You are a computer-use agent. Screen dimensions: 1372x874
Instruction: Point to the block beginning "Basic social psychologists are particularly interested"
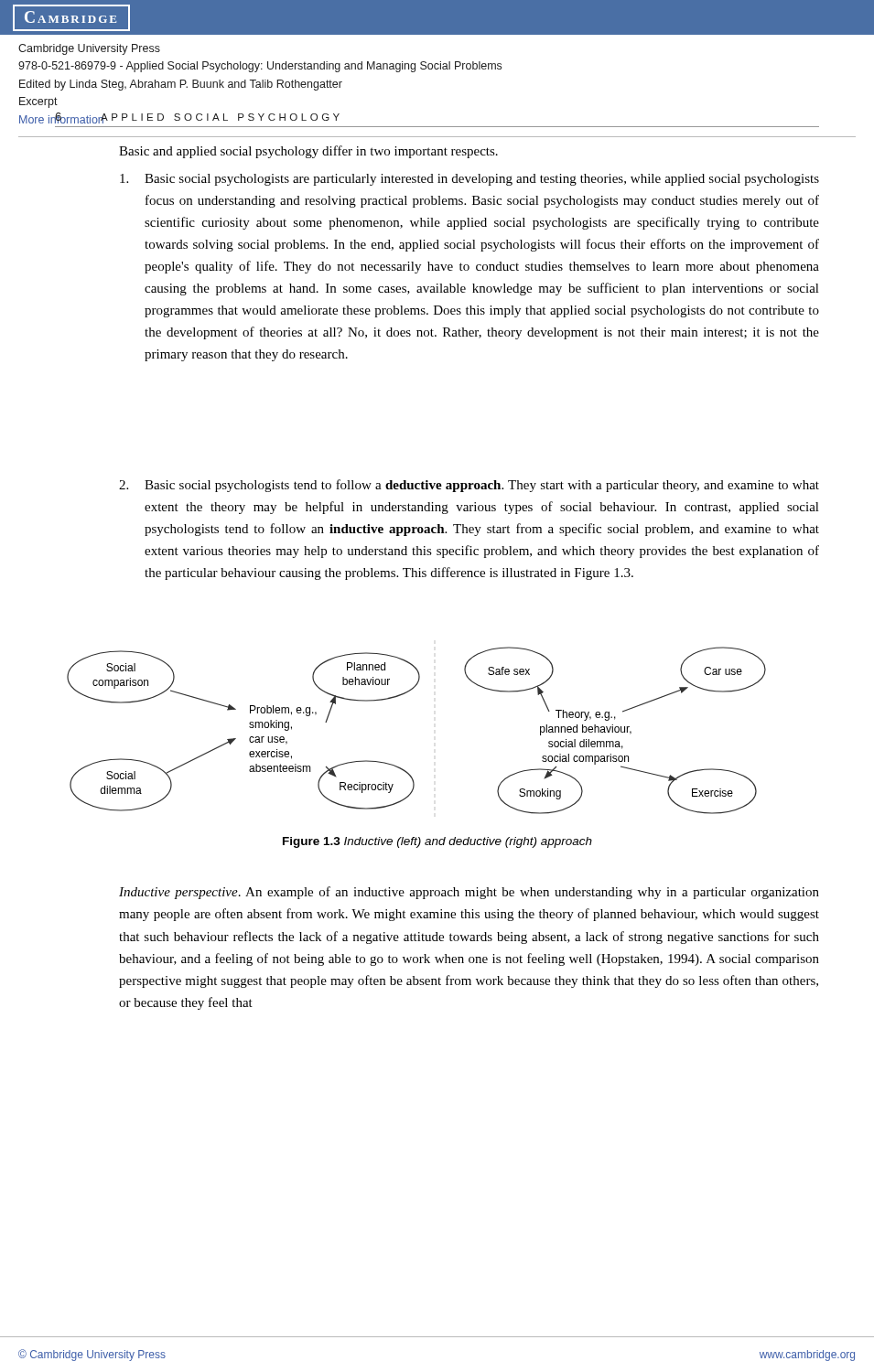point(469,266)
